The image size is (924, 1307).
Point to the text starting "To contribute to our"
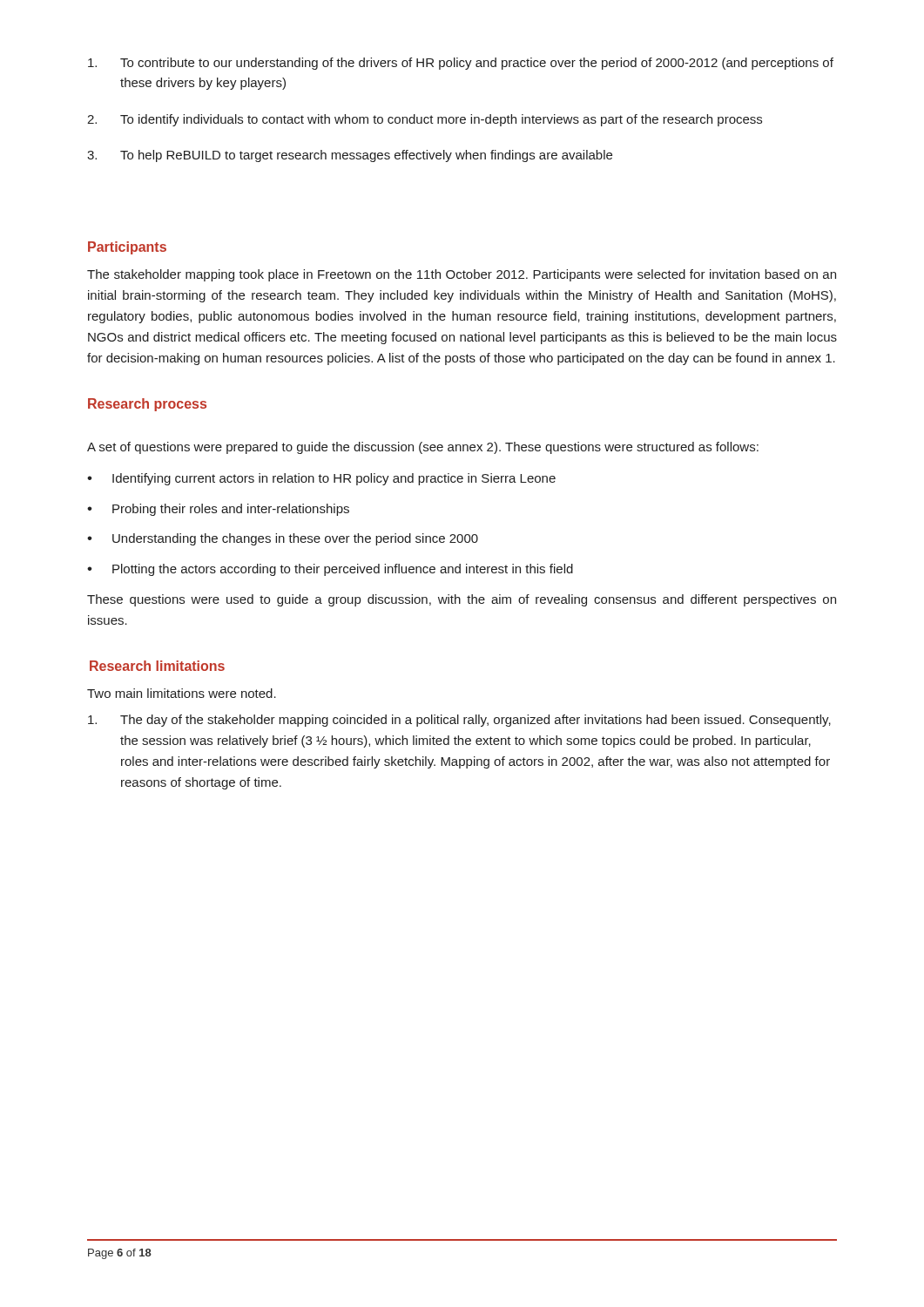[462, 73]
